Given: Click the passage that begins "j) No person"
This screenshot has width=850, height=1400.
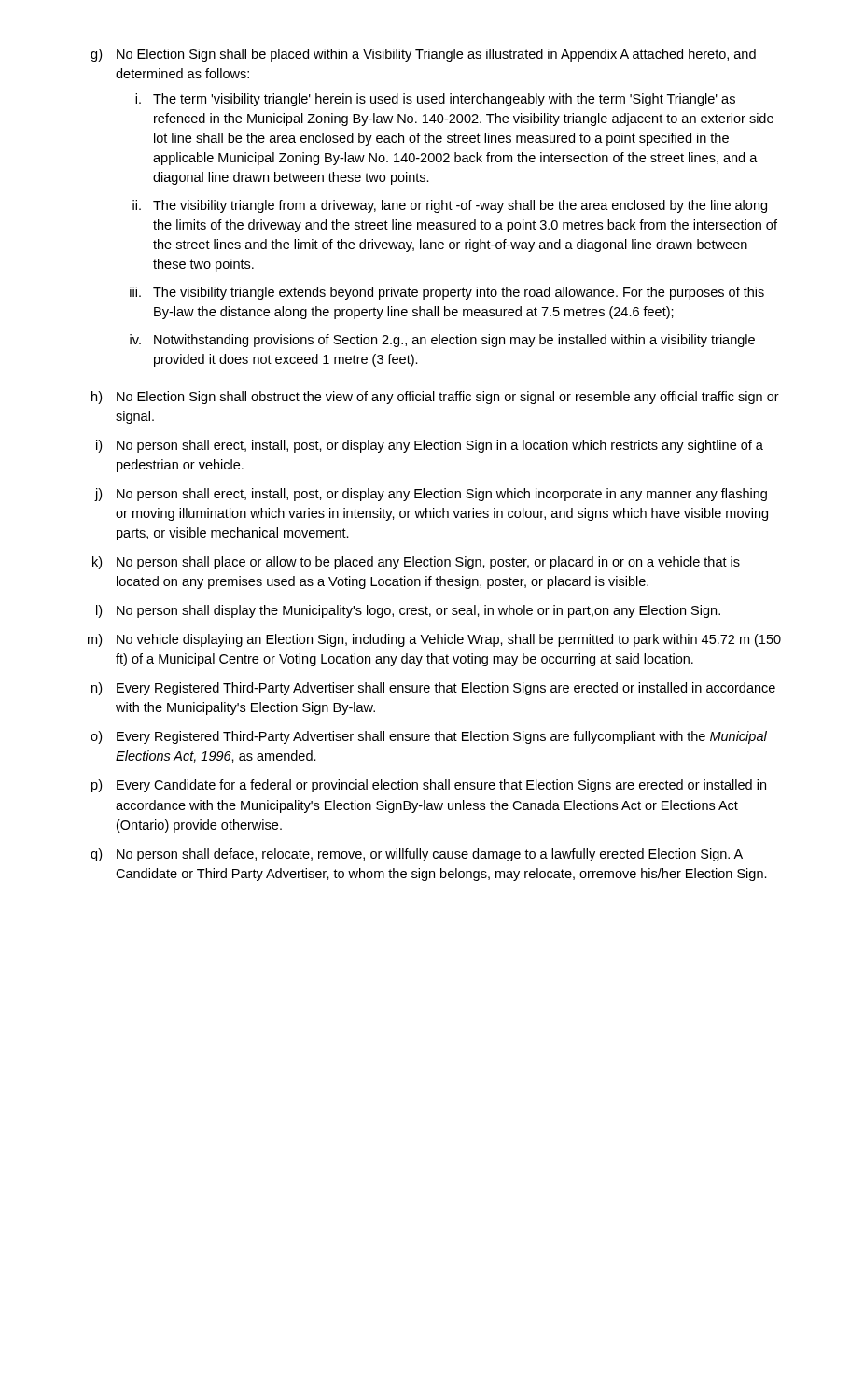Looking at the screenshot, I should [x=425, y=514].
